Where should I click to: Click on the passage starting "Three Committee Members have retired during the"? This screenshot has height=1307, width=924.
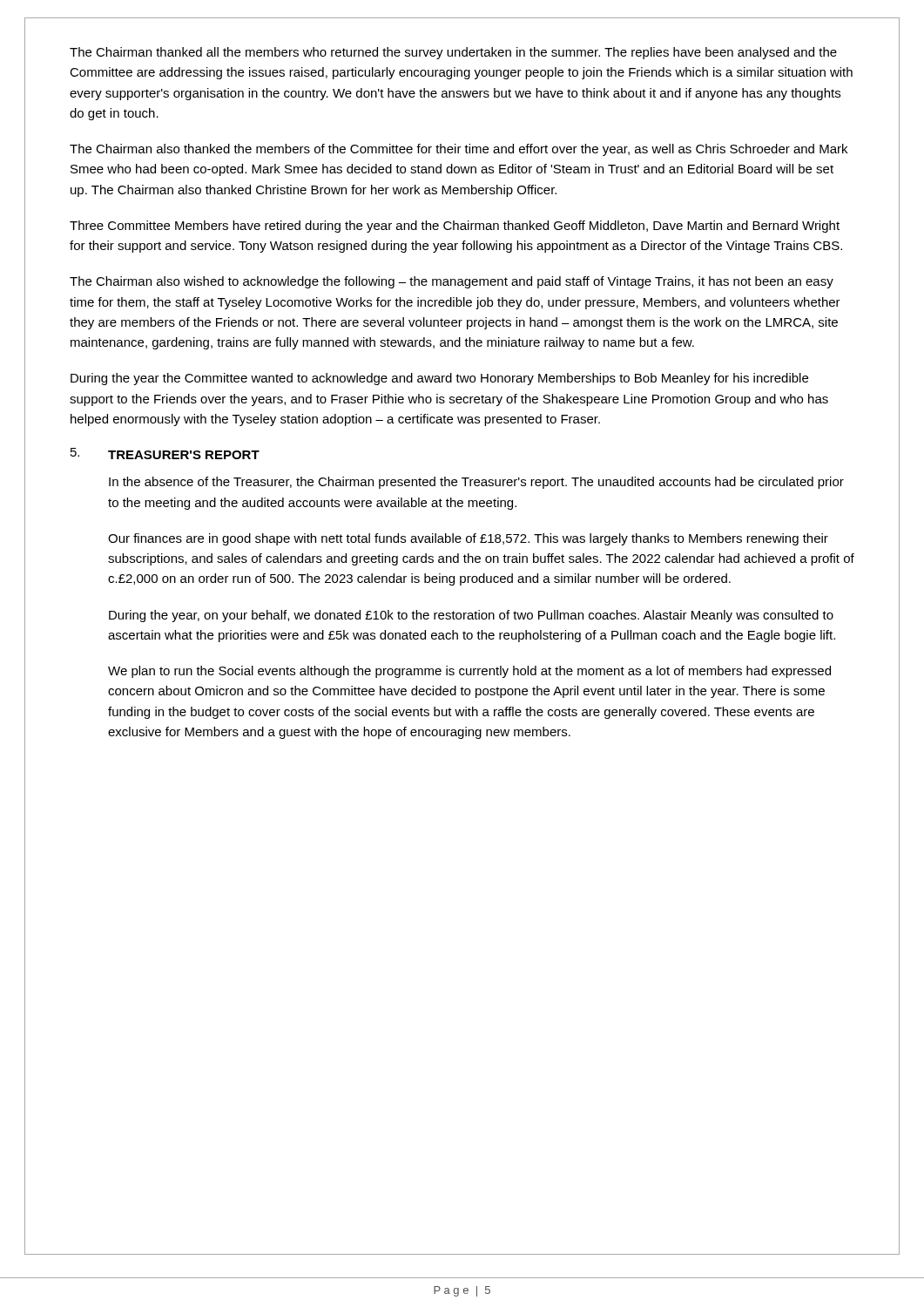pos(457,235)
